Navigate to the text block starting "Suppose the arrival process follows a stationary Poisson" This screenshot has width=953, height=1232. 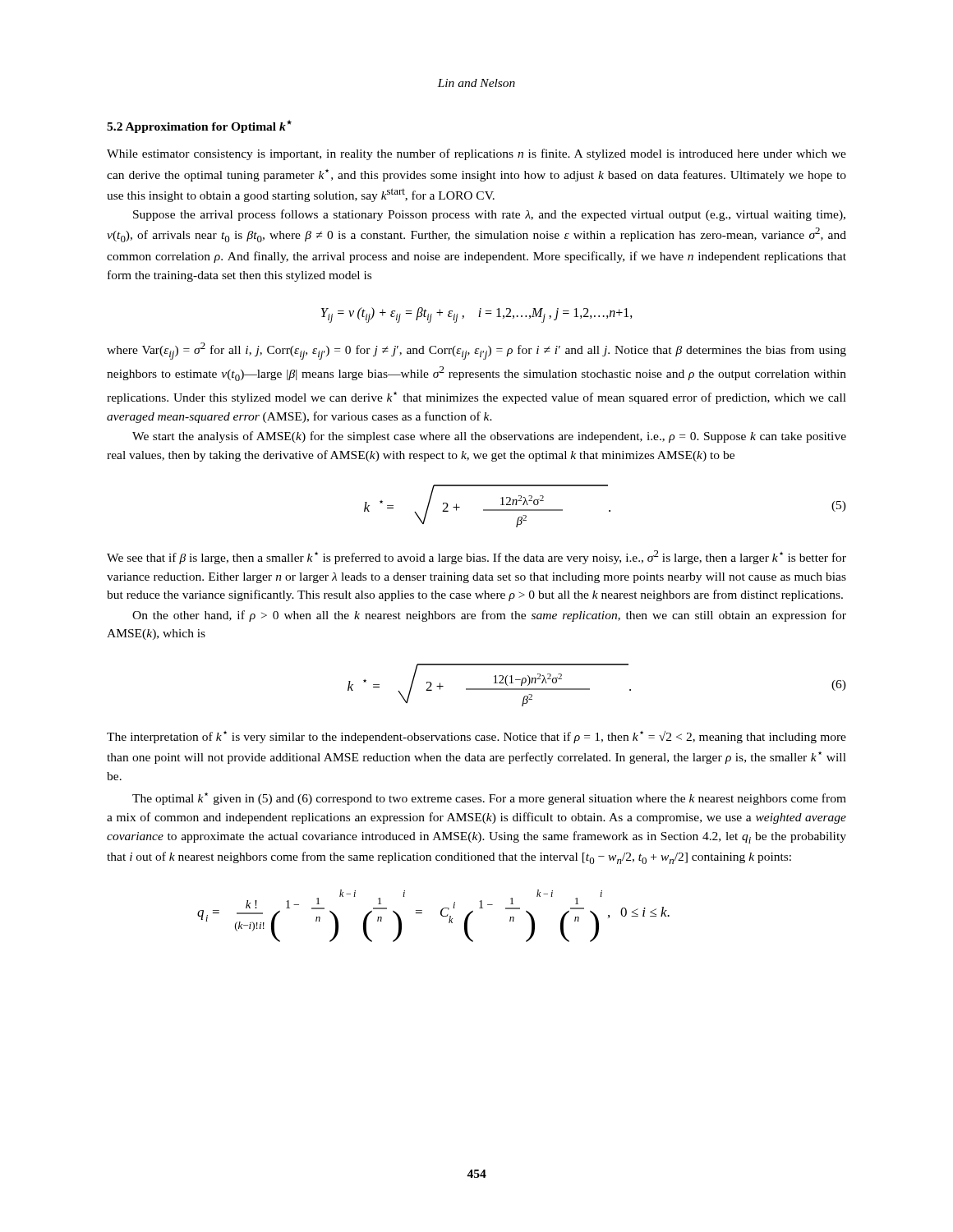tap(476, 244)
